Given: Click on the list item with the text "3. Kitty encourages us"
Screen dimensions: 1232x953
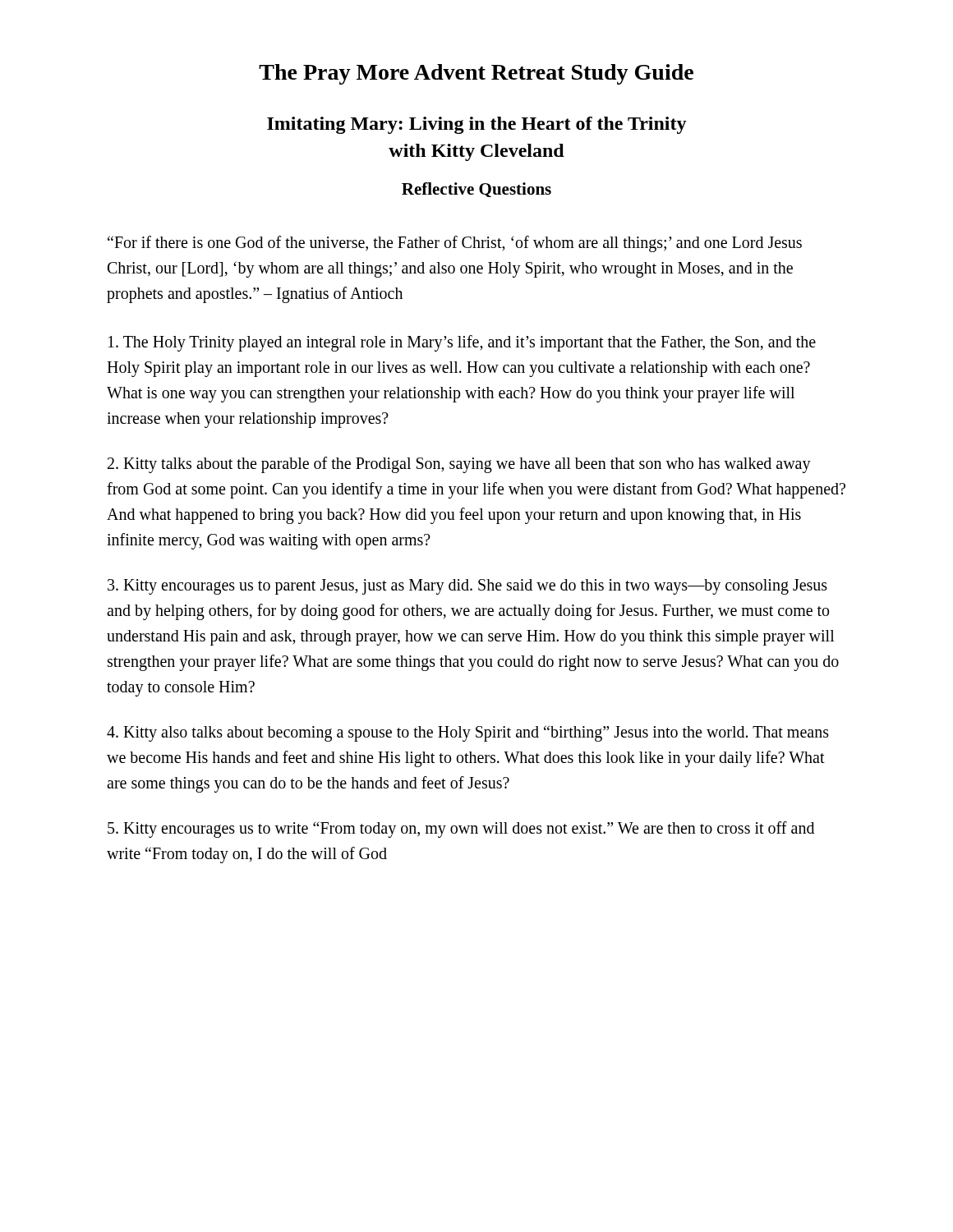Looking at the screenshot, I should point(473,636).
